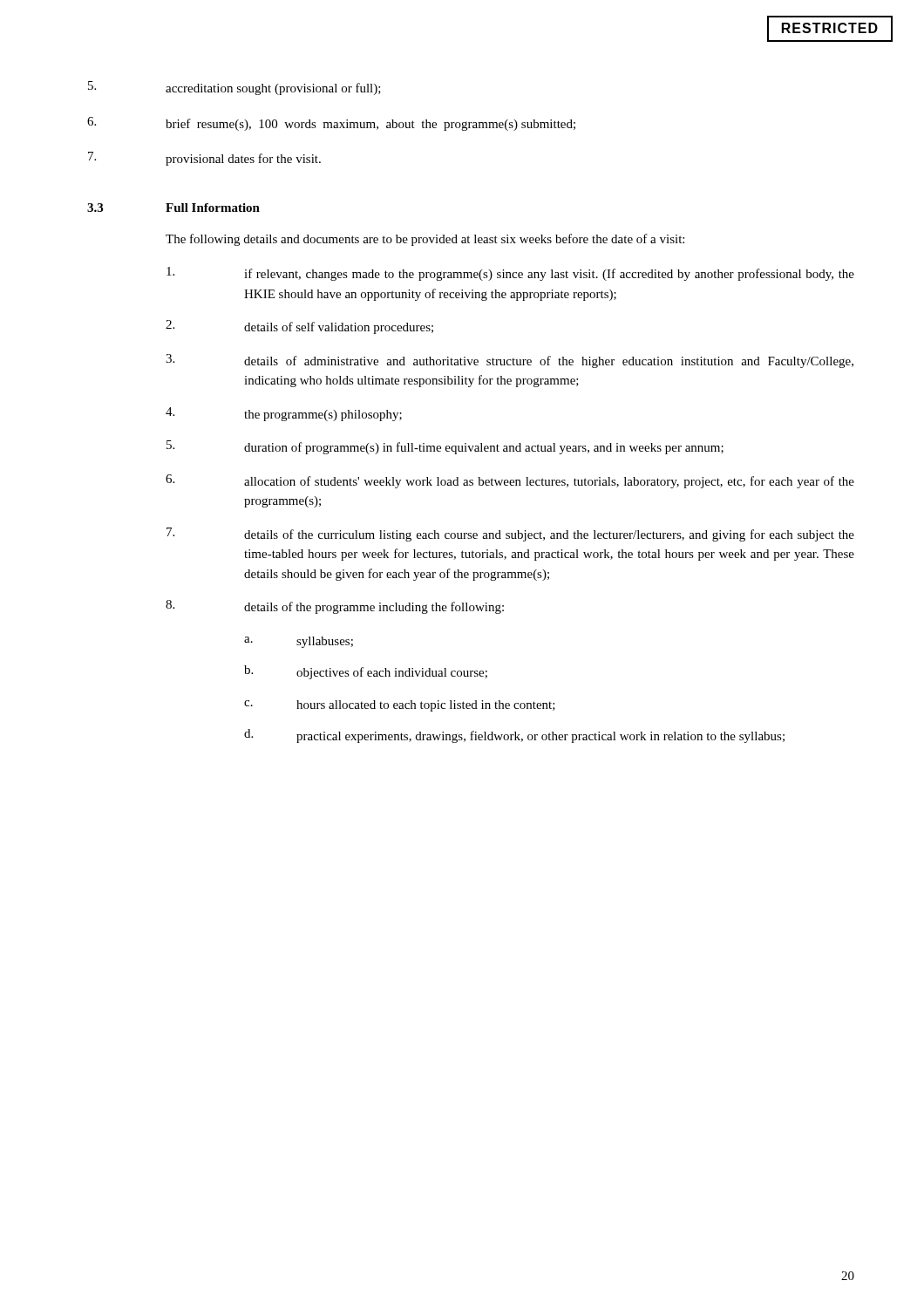Point to the block beginning "6. brief resume(s),"
This screenshot has width=924, height=1308.
point(471,124)
